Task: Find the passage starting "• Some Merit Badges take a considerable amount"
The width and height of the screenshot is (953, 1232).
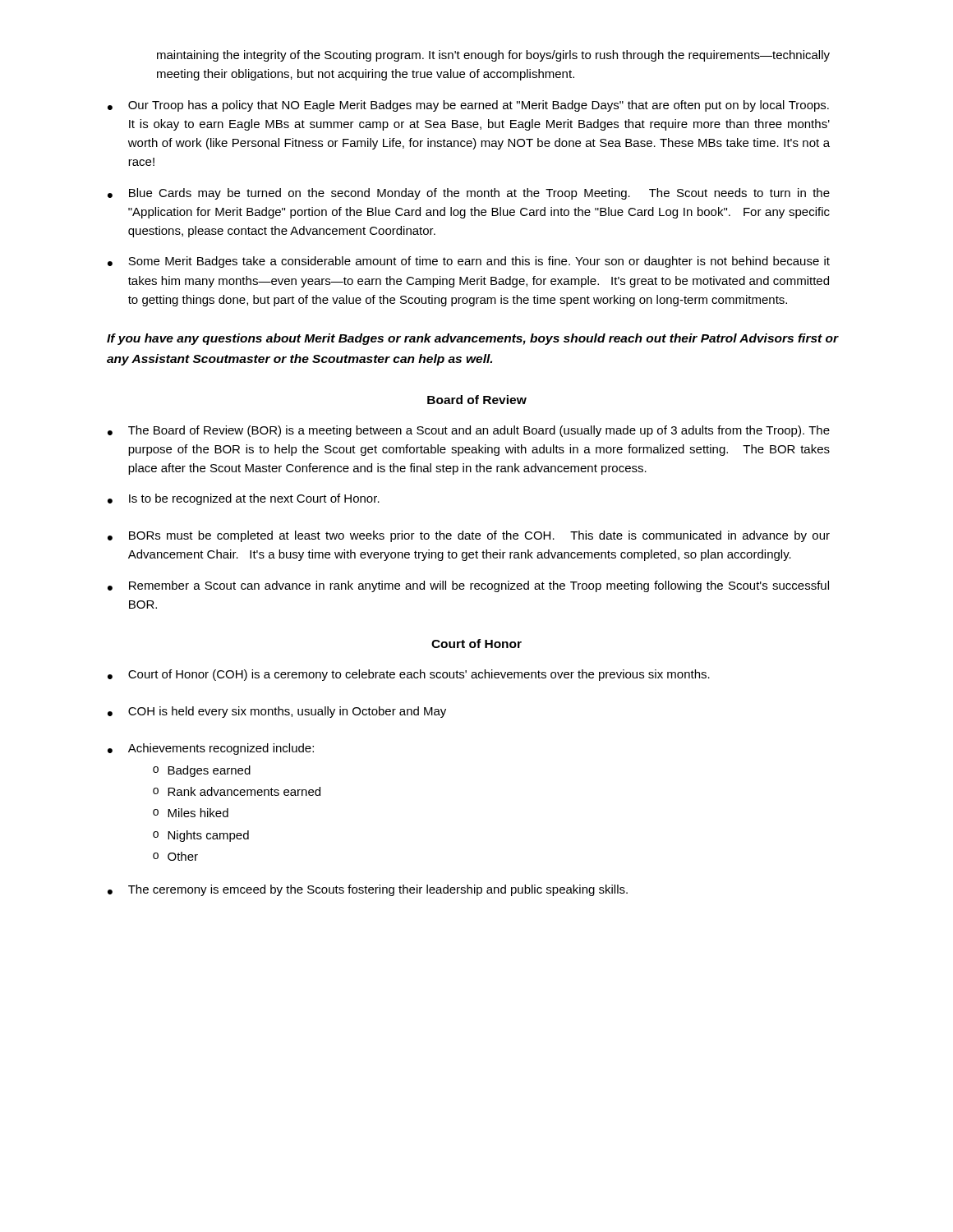Action: [468, 280]
